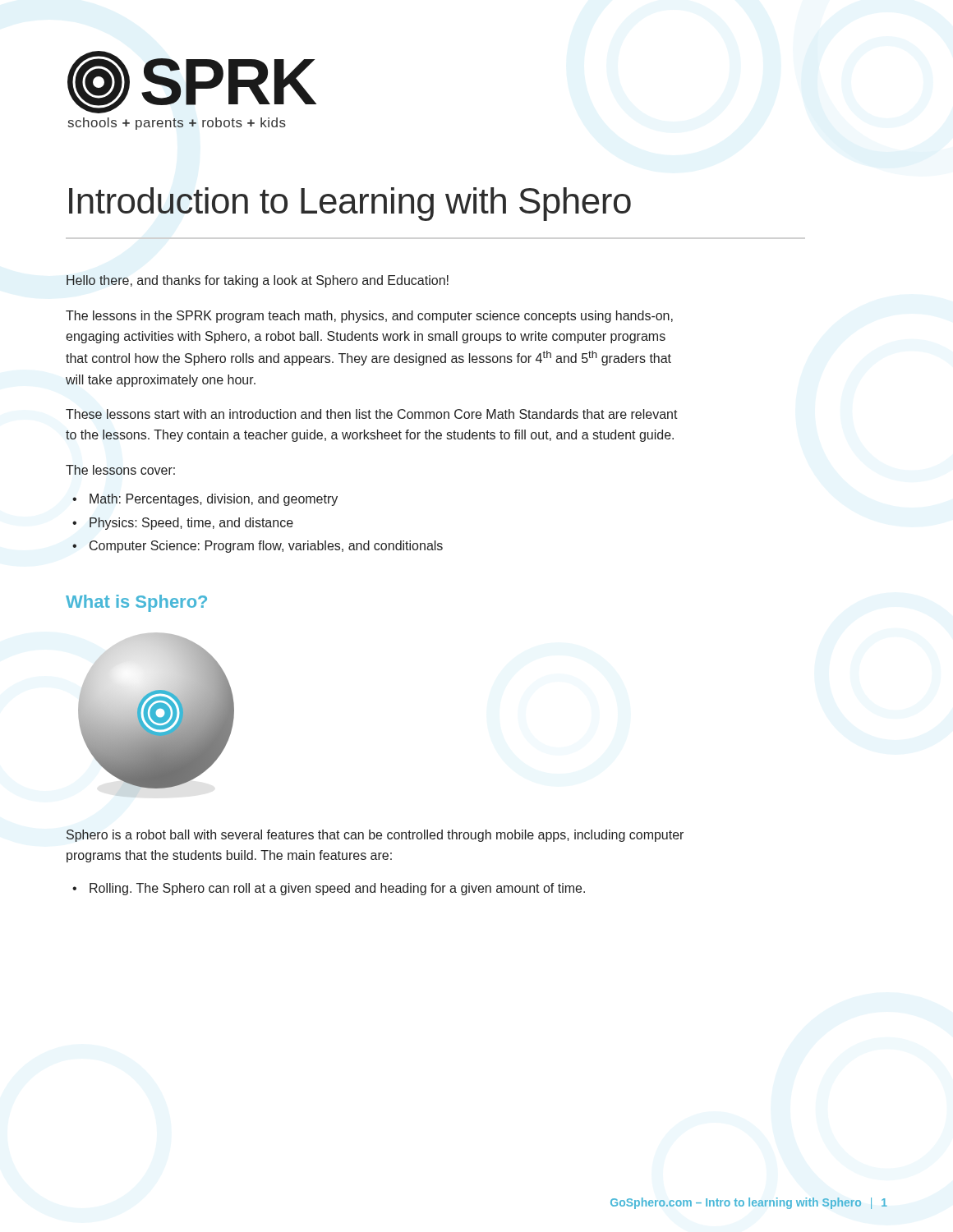Screen dimensions: 1232x953
Task: Where is the passage that starts "Hello there, and thanks for"?
Action: pos(258,280)
